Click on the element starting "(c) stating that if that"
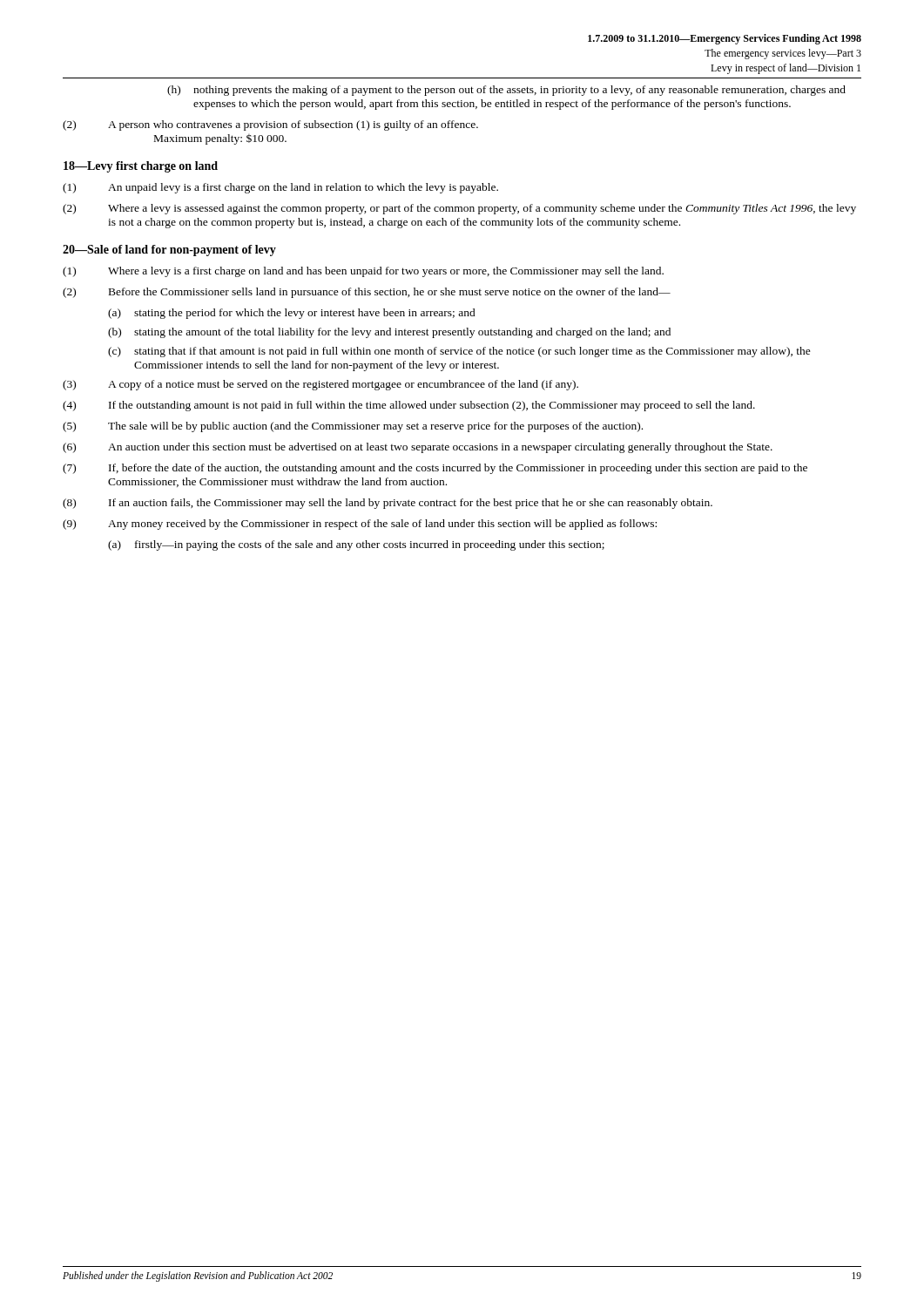Screen dimensions: 1307x924 pyautogui.click(x=485, y=358)
